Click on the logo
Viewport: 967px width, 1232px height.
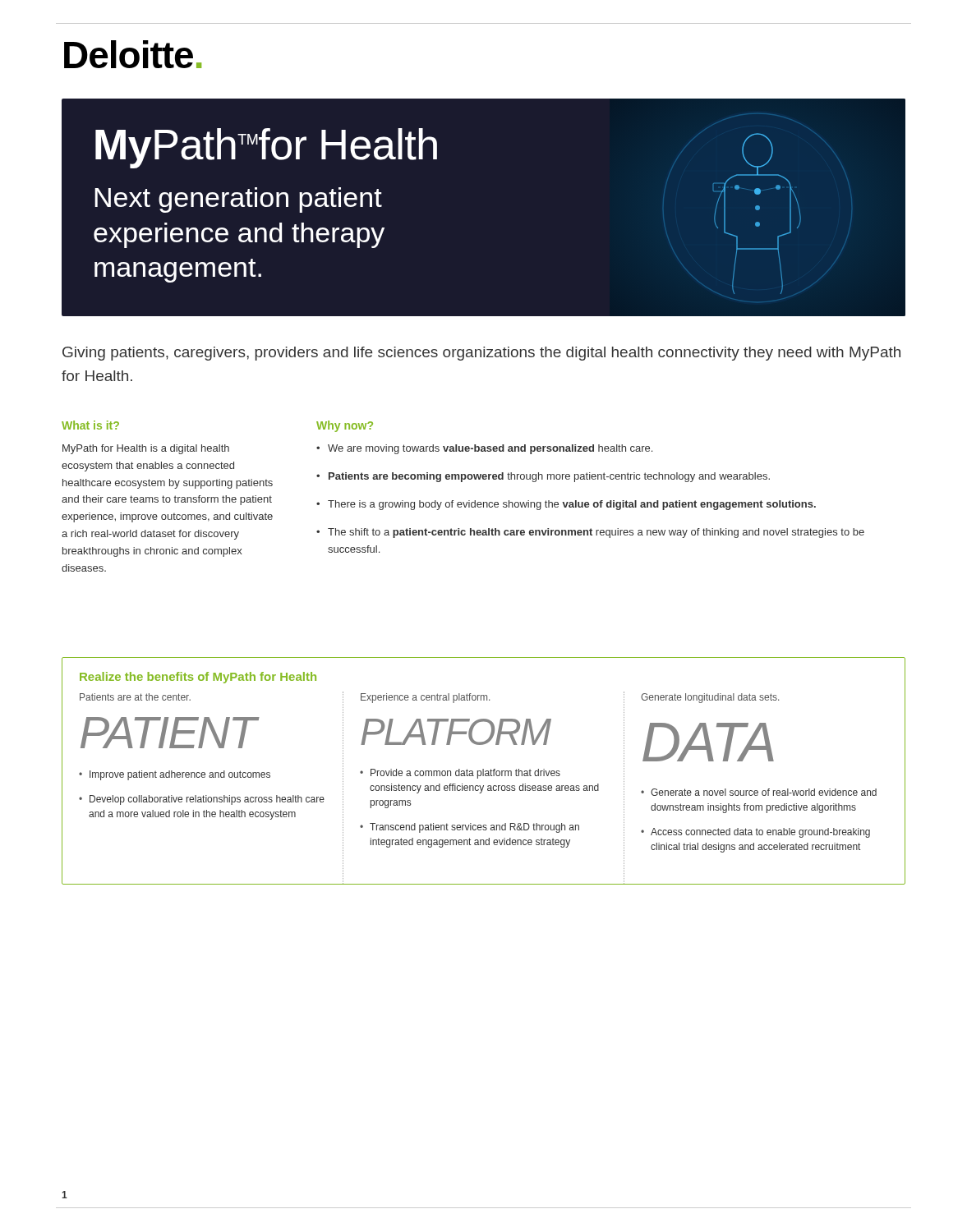[132, 55]
